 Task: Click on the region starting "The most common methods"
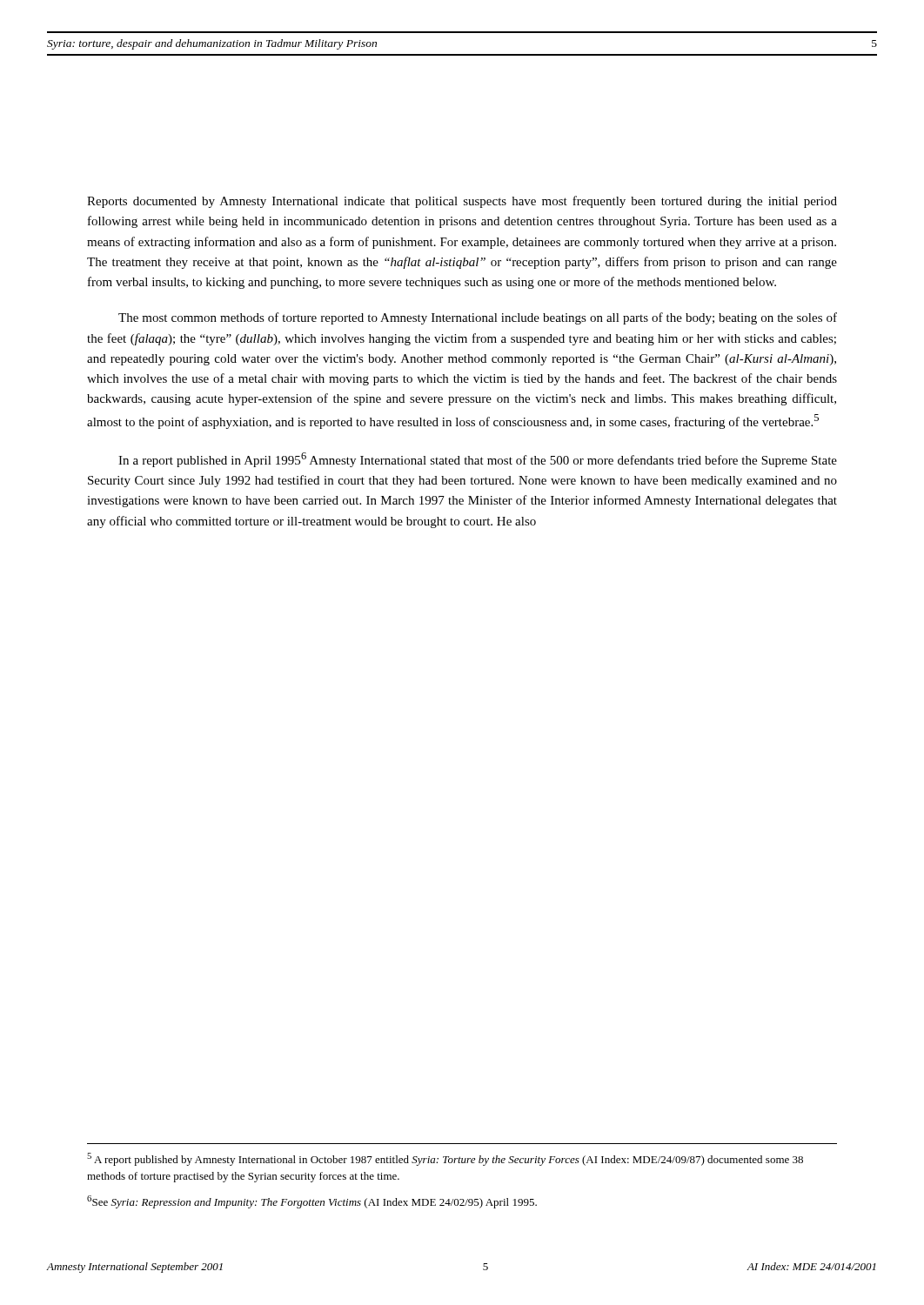(462, 370)
